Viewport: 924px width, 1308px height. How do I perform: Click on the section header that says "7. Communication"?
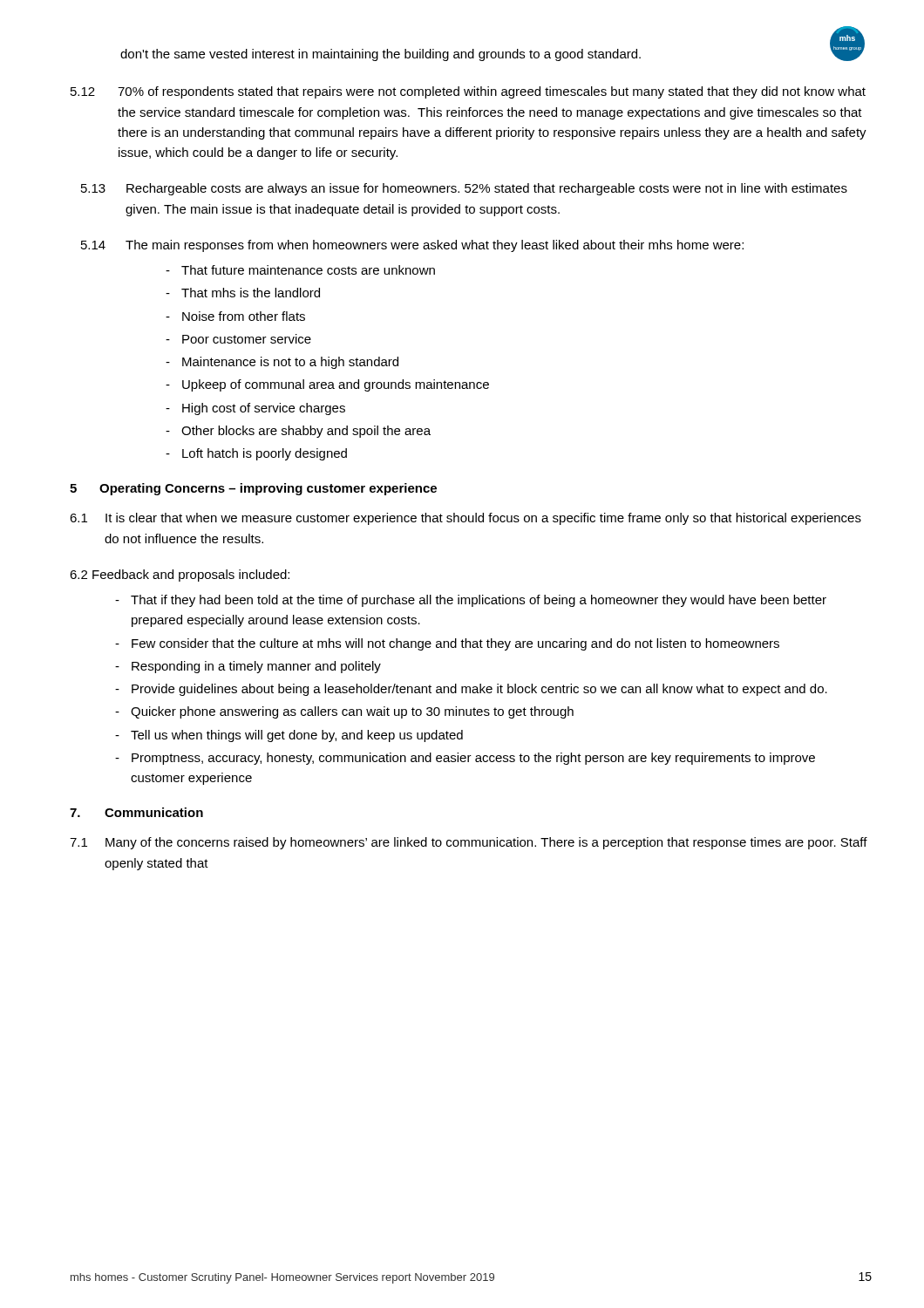point(137,812)
